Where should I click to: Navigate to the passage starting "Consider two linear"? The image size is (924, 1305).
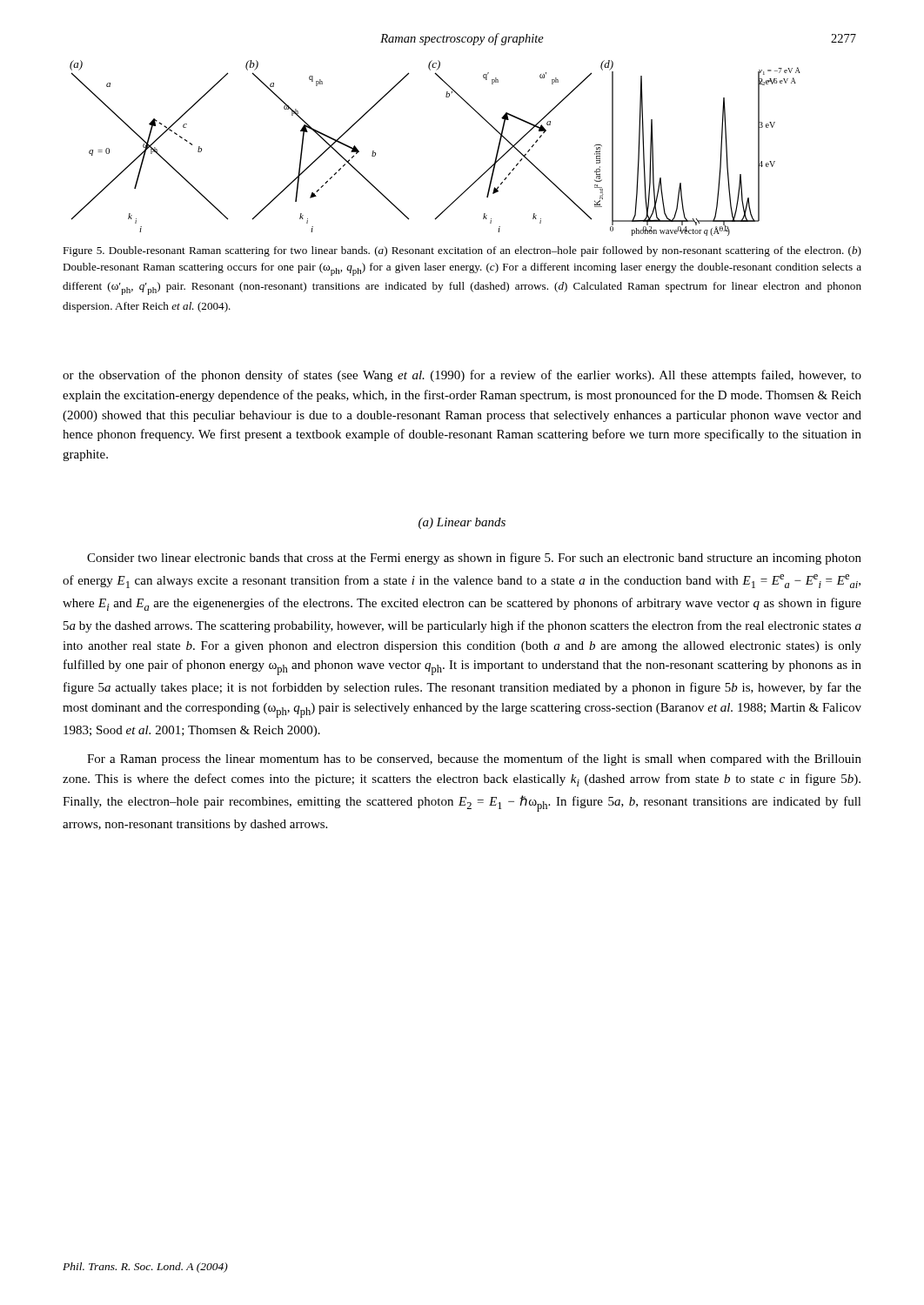pos(462,691)
